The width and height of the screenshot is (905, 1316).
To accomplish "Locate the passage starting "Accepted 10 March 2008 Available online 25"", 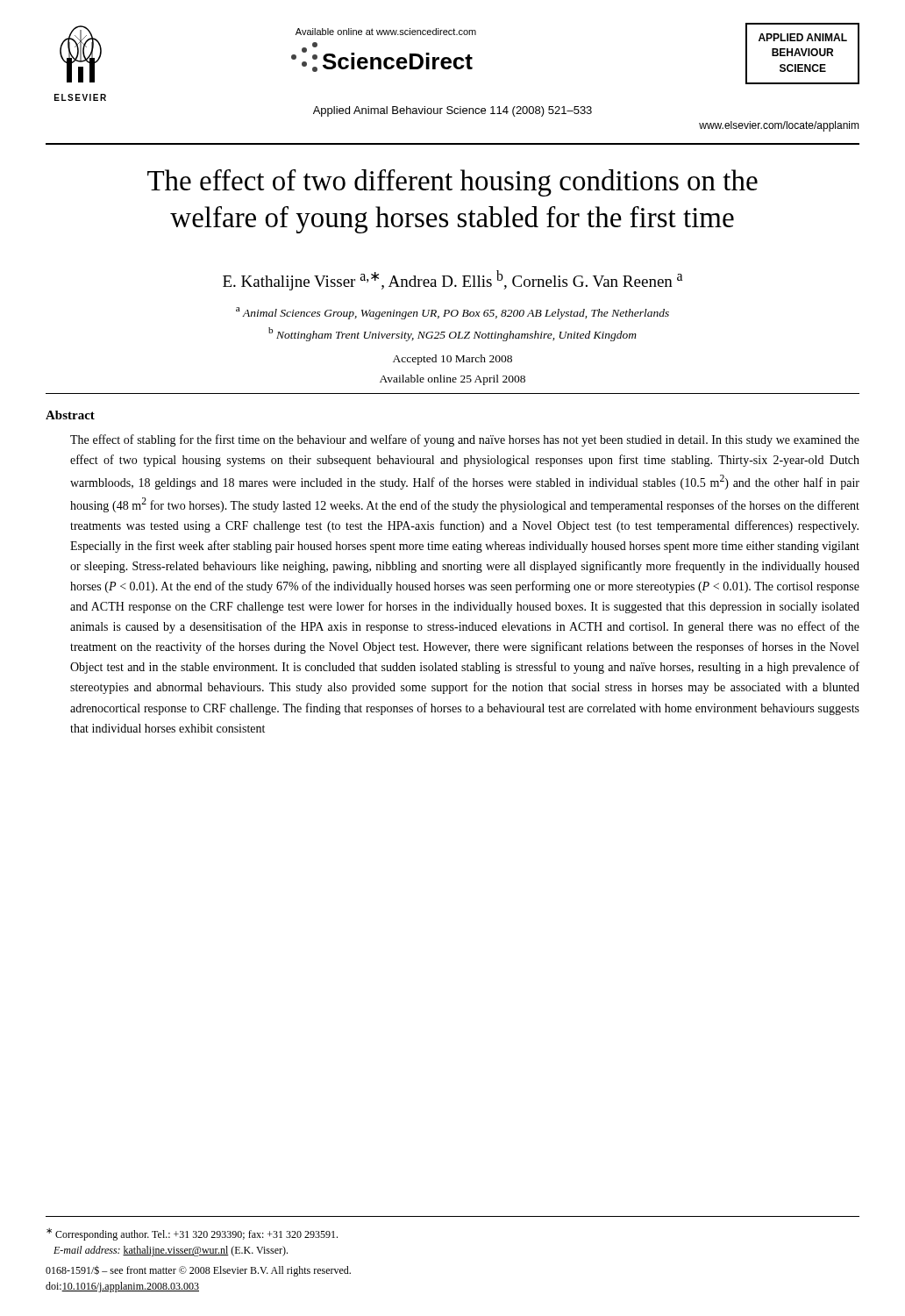I will 452,368.
